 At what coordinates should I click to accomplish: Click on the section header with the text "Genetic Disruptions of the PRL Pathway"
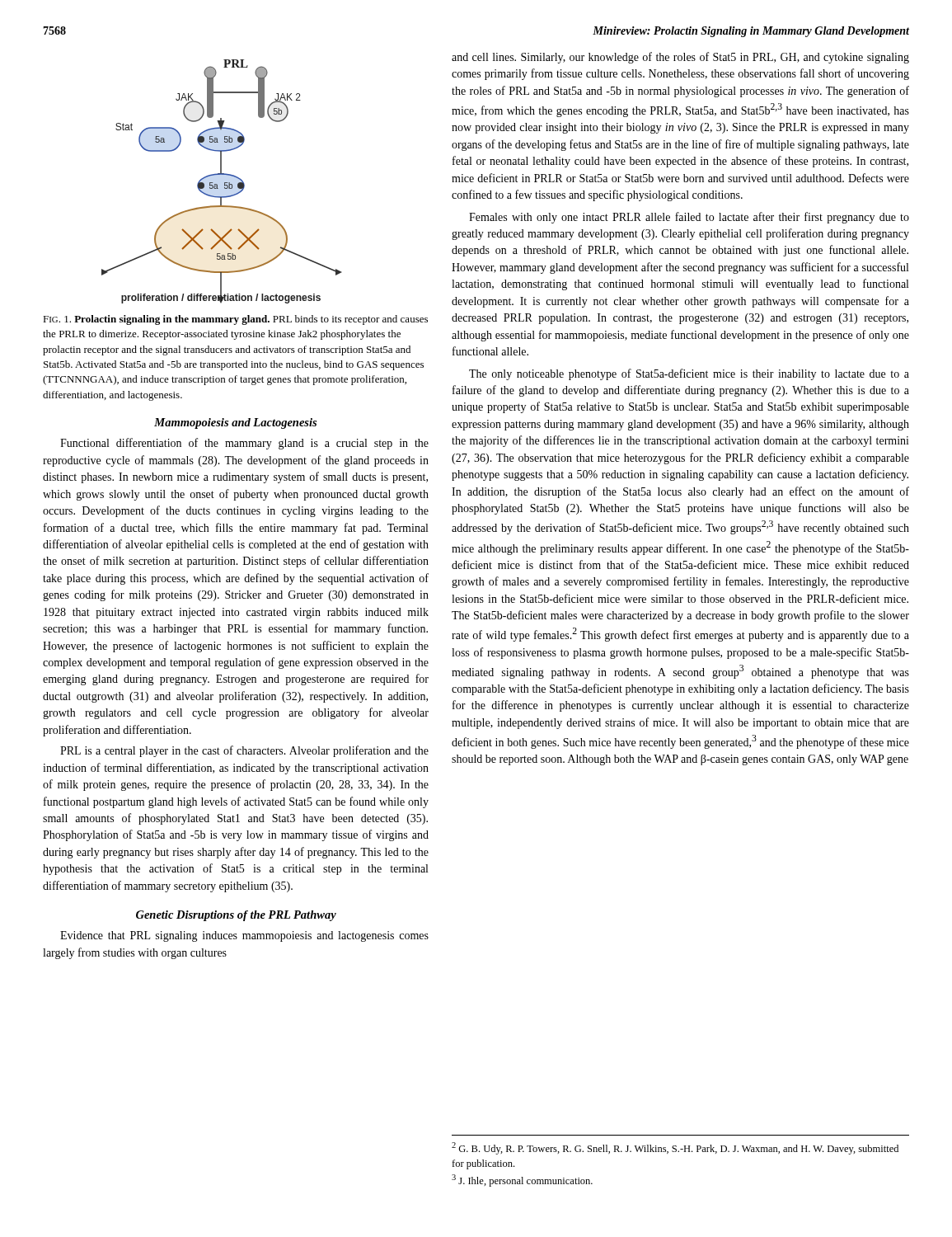click(x=236, y=915)
